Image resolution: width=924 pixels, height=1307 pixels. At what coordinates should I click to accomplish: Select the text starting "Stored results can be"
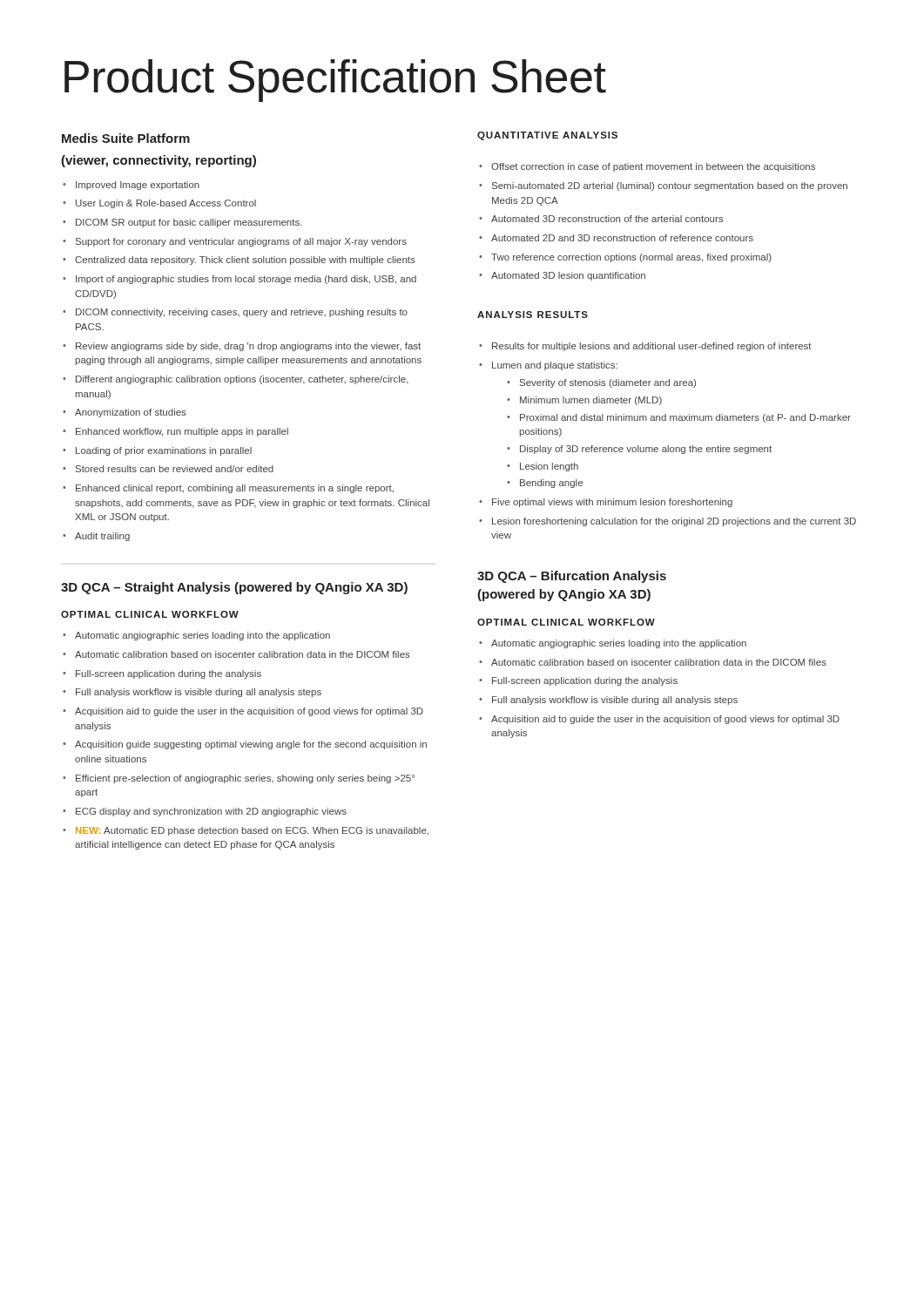pyautogui.click(x=174, y=469)
